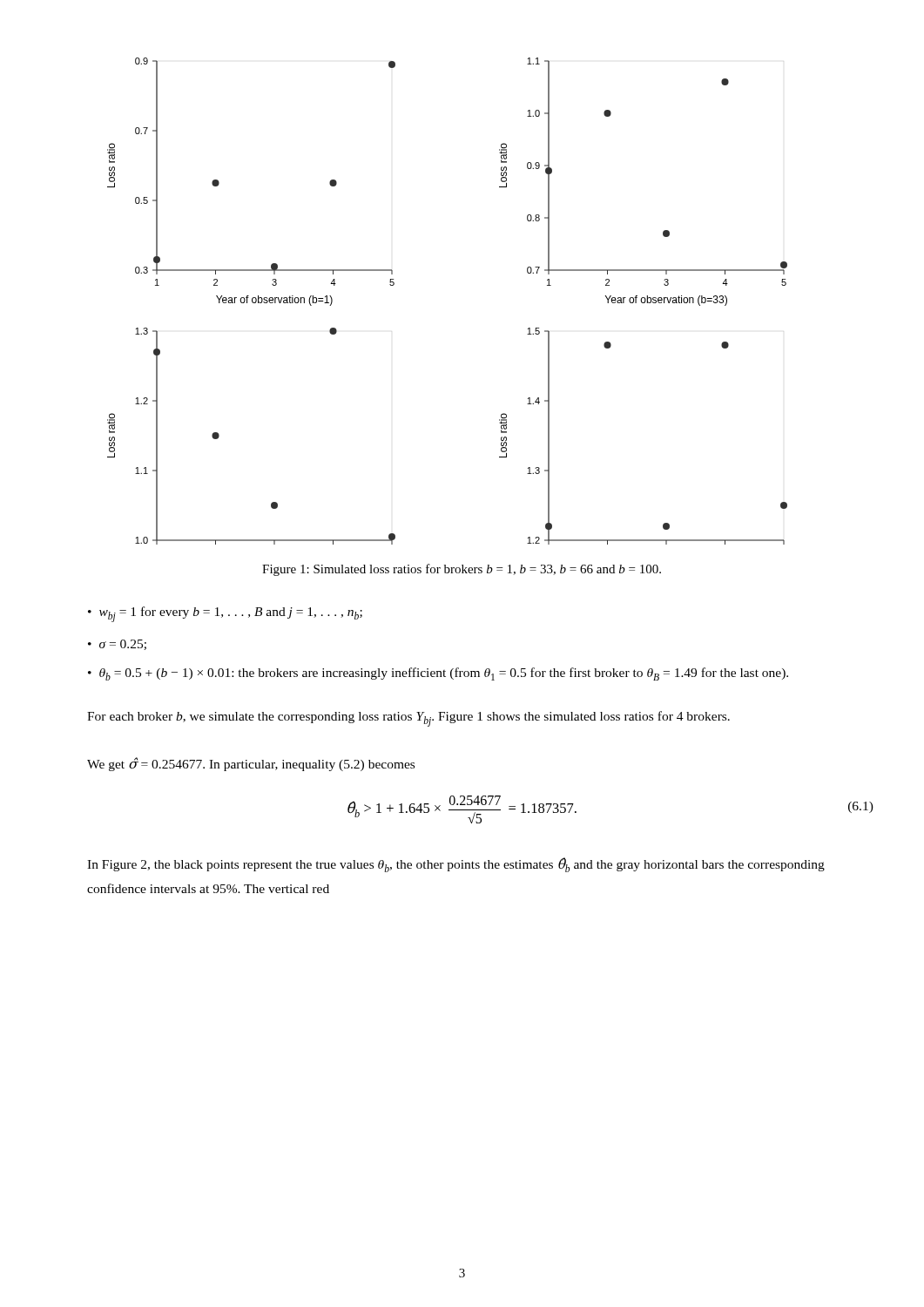This screenshot has width=924, height=1307.
Task: Select the text starting "θ̂b > 1 +"
Action: pos(591,810)
